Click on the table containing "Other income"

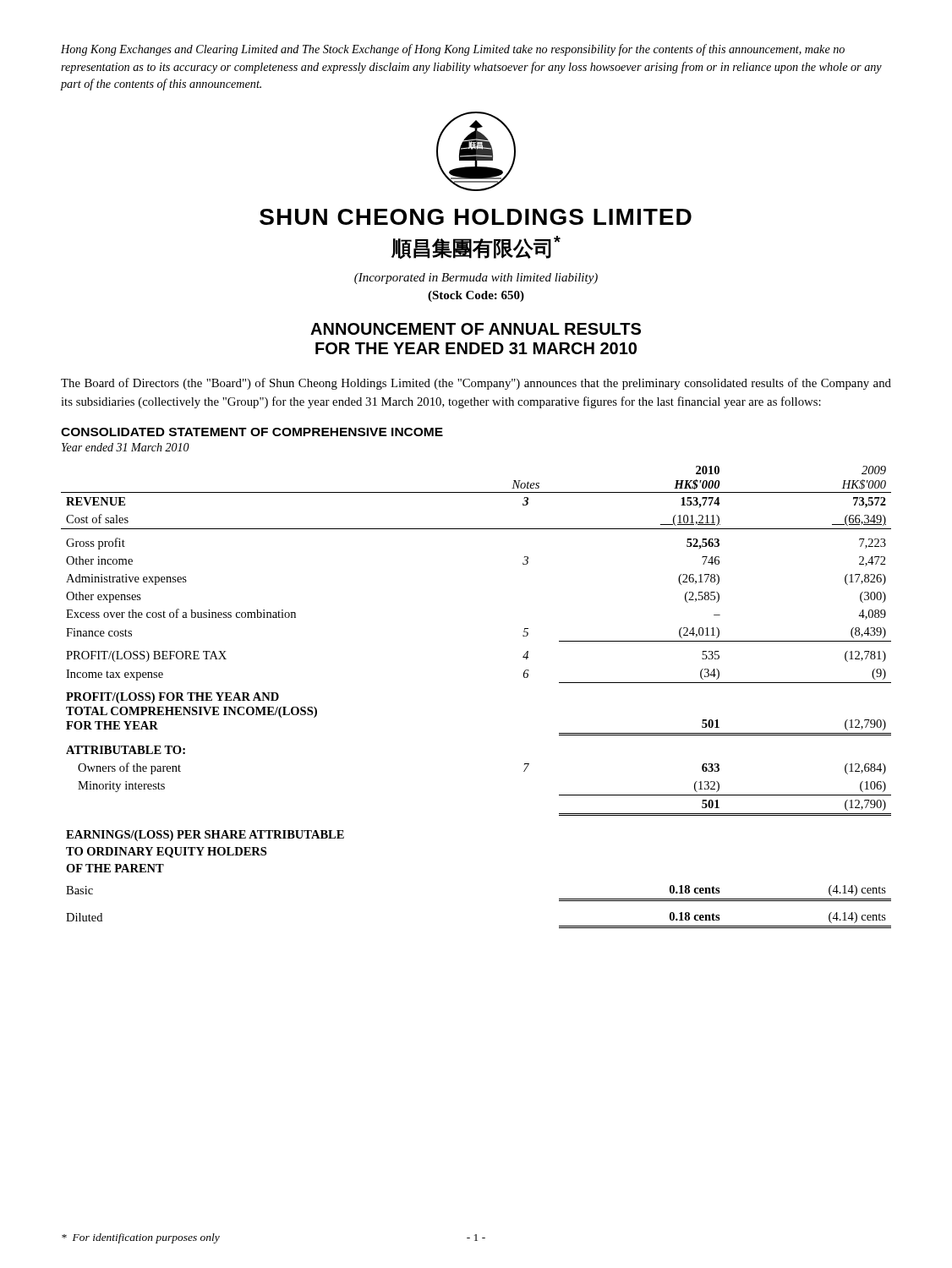476,695
